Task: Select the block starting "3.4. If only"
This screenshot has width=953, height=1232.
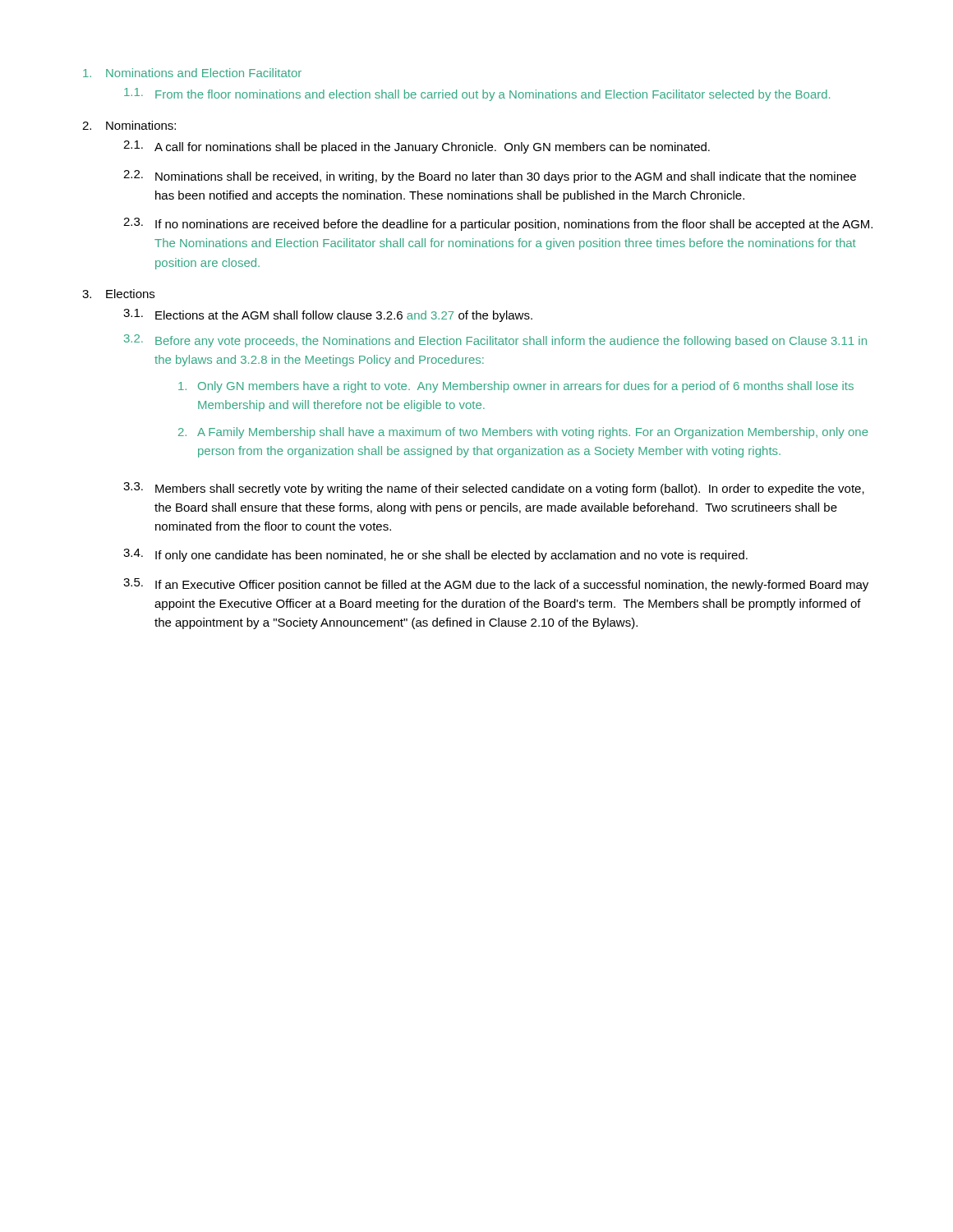Action: coord(501,555)
